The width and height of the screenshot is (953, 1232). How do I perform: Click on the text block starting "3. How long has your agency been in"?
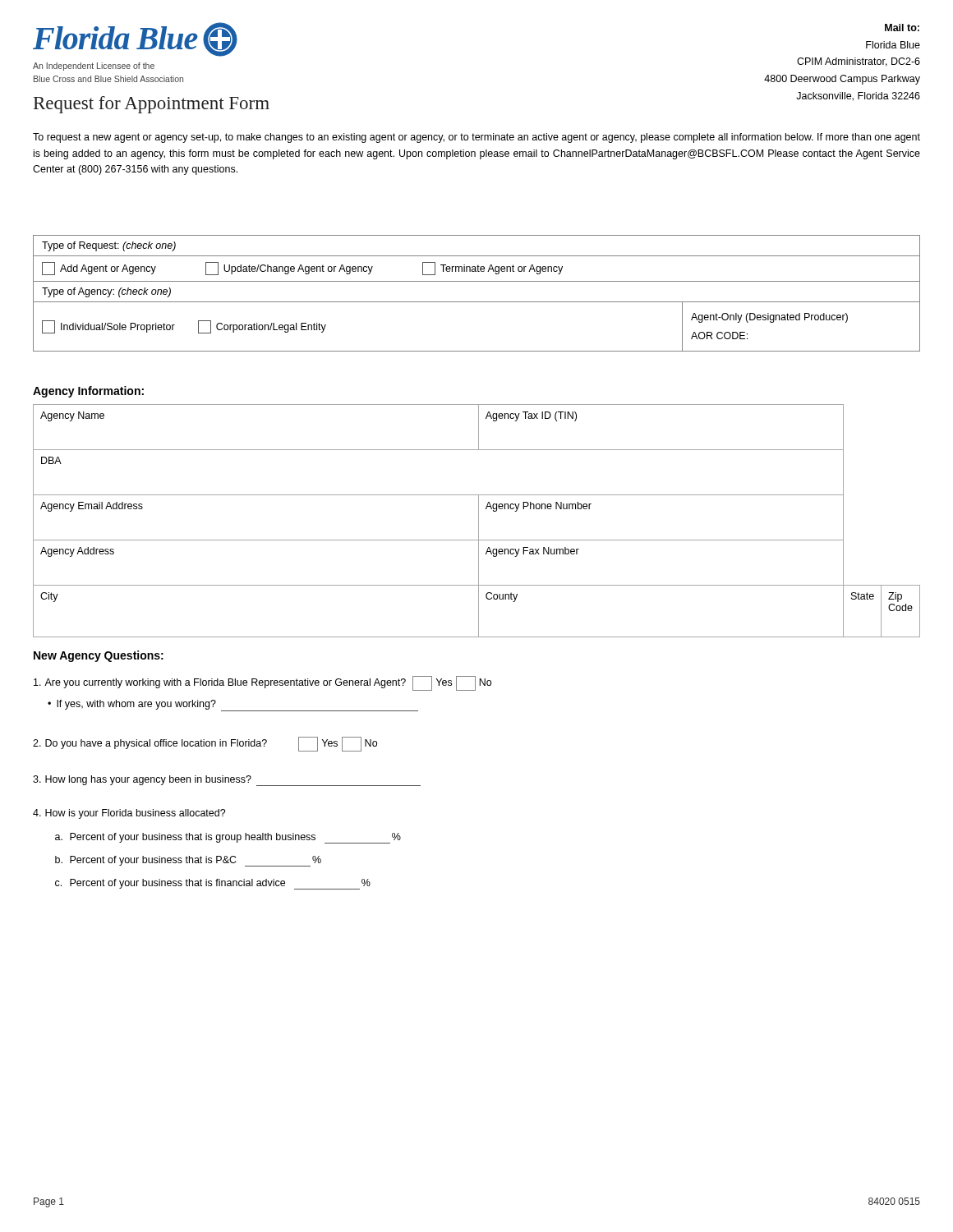[227, 781]
